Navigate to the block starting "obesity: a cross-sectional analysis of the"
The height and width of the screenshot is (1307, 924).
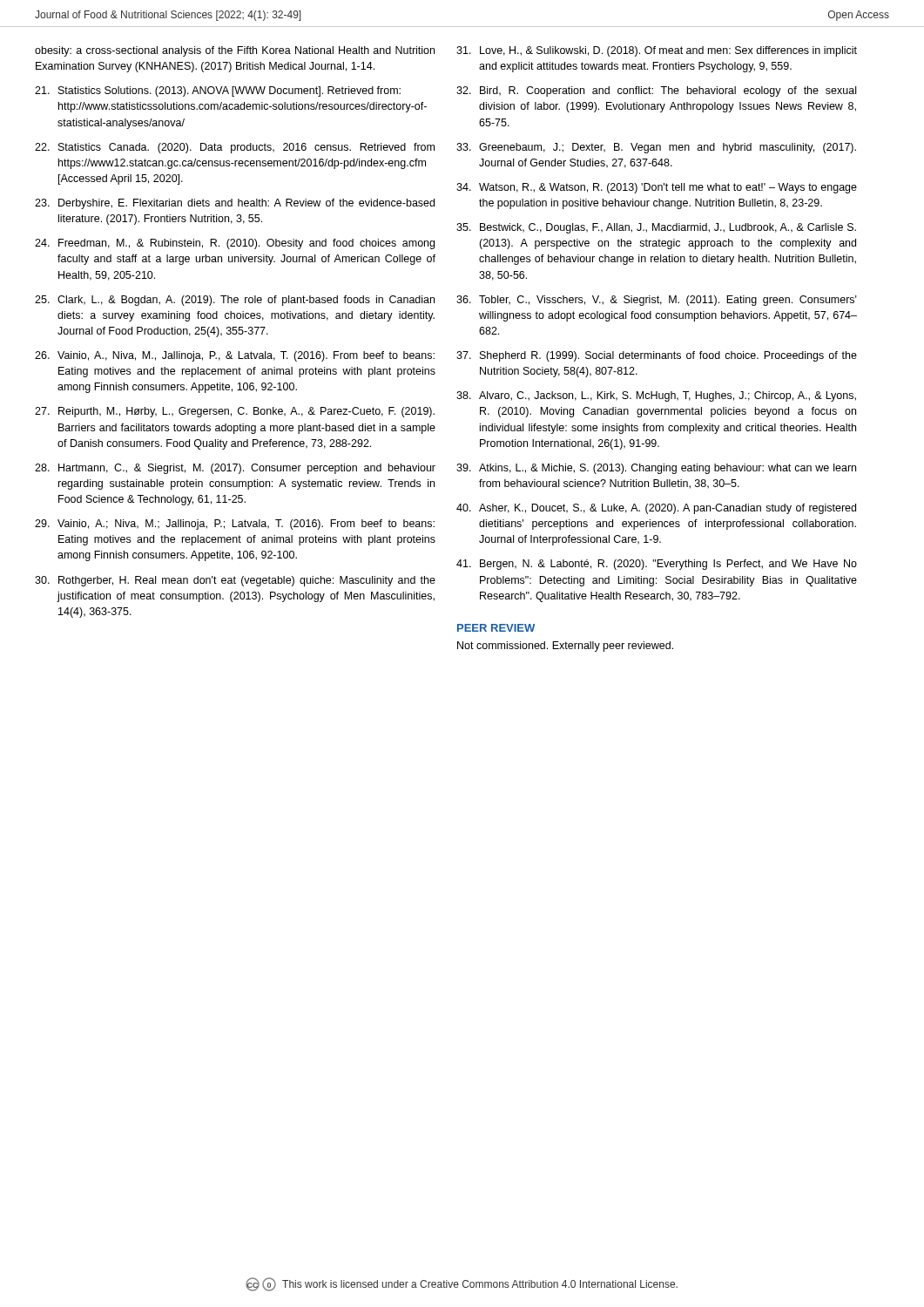click(235, 58)
